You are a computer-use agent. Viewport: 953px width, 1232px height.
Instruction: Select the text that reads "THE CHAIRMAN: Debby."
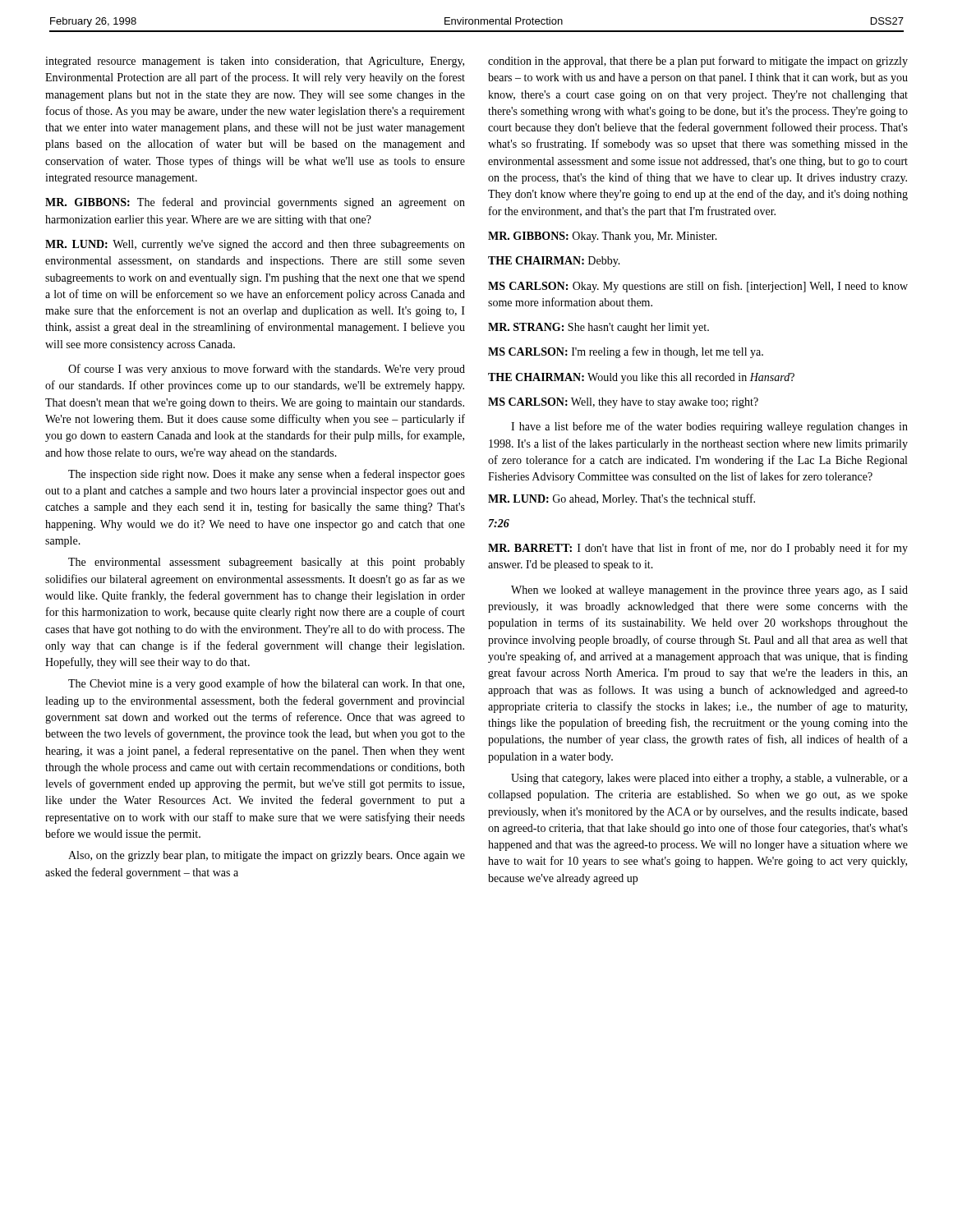554,262
